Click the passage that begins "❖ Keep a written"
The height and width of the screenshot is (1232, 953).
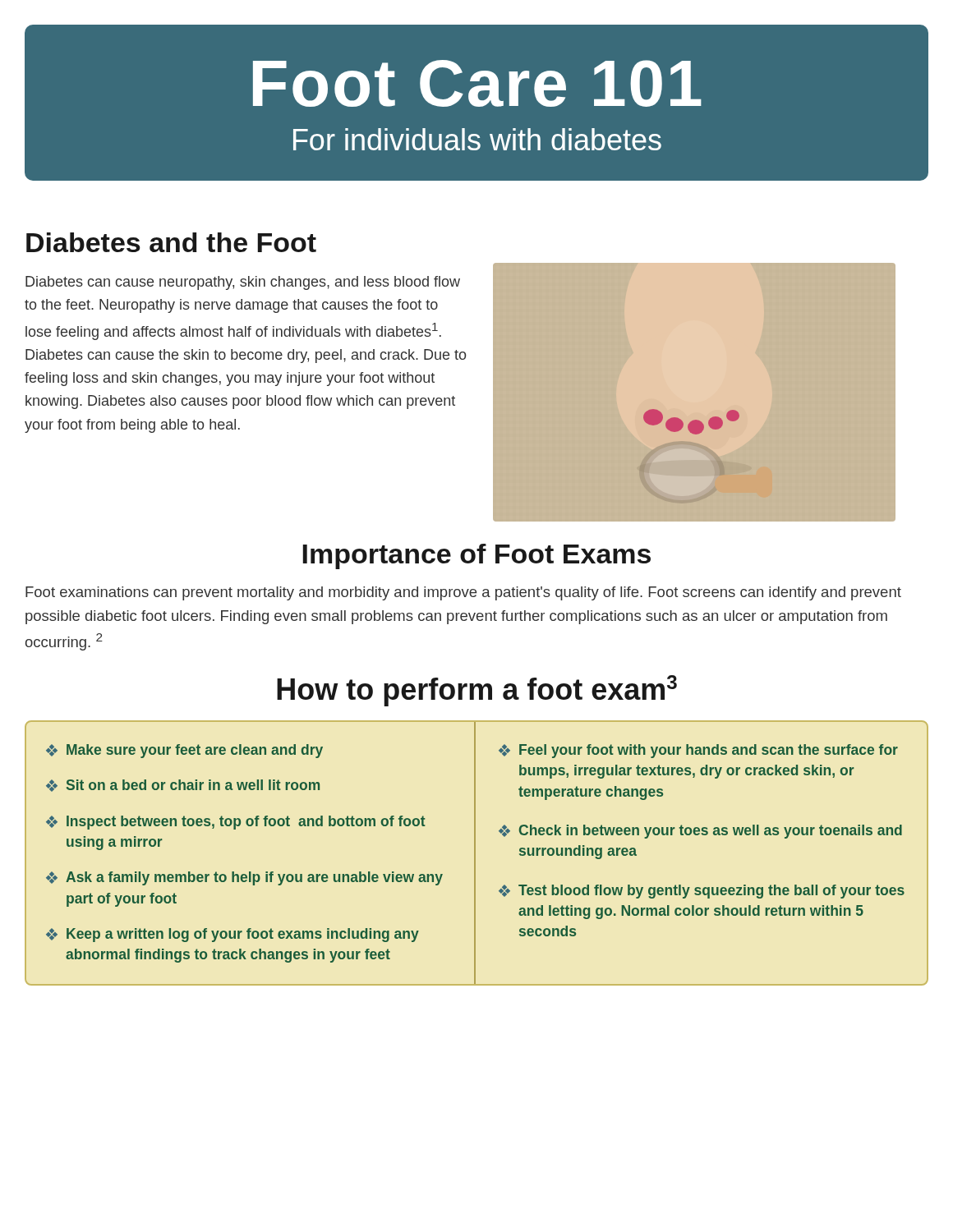click(251, 945)
